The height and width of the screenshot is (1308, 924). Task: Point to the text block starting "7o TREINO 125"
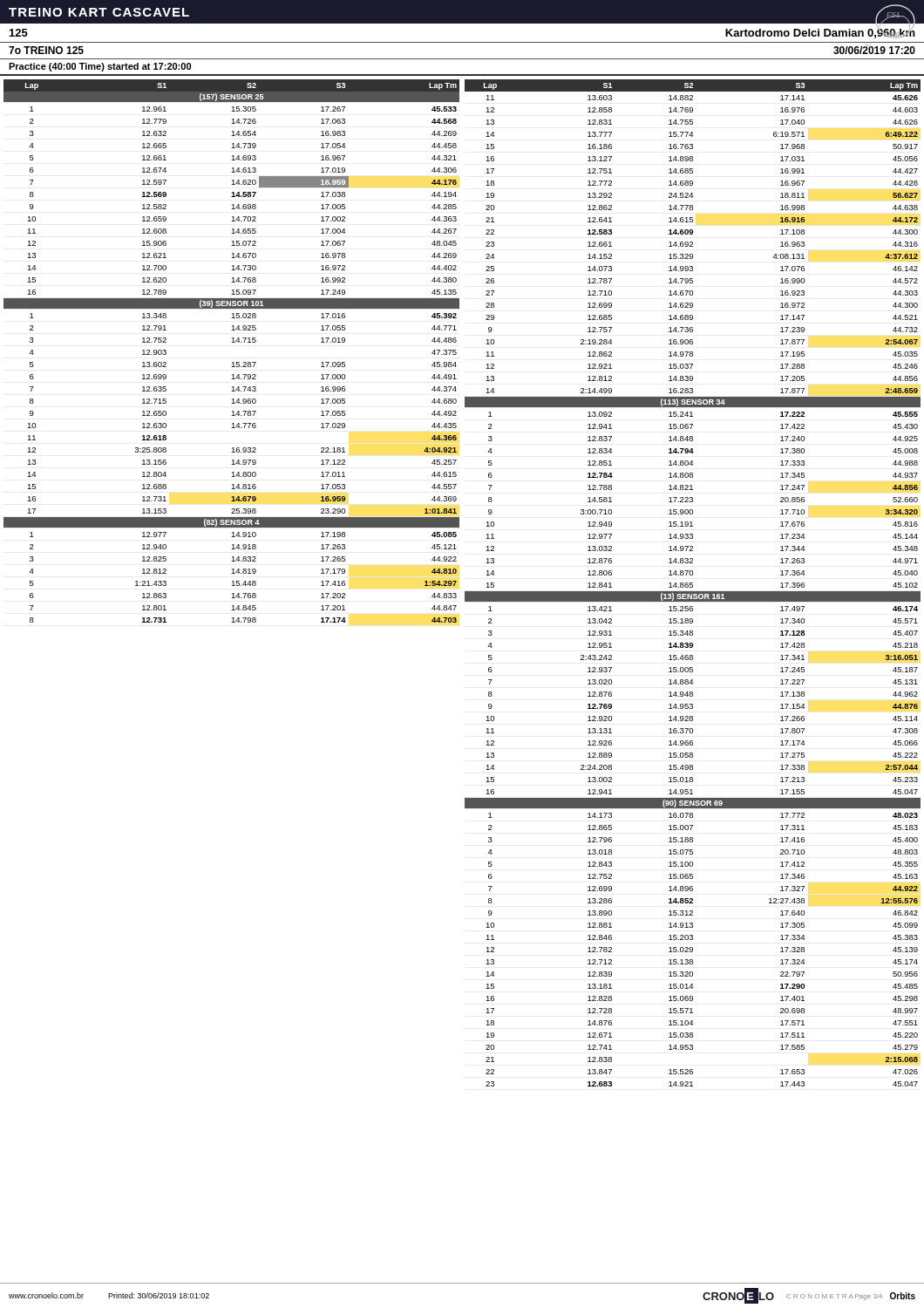(x=46, y=51)
